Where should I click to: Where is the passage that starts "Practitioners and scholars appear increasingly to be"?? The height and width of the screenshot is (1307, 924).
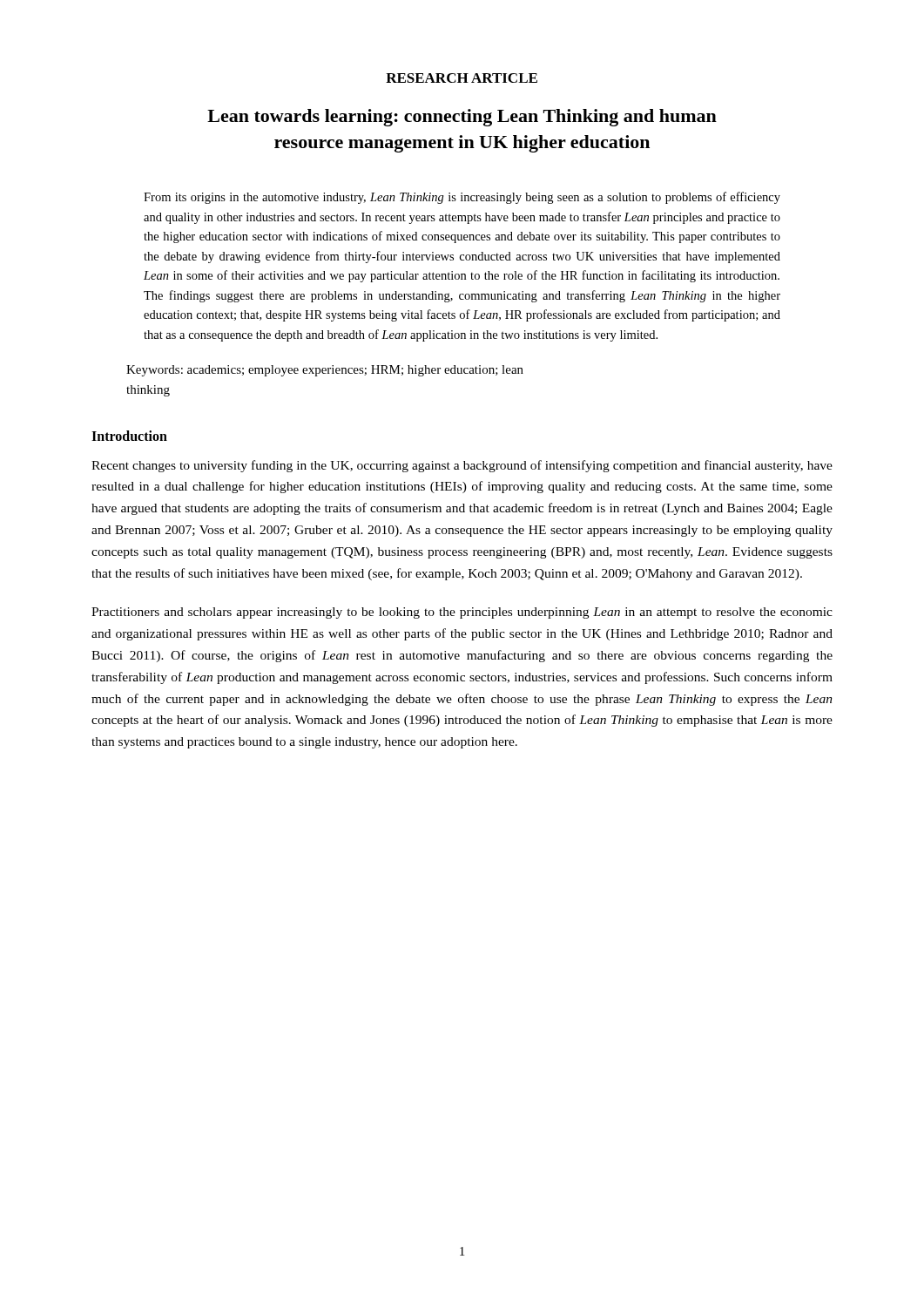click(x=462, y=676)
